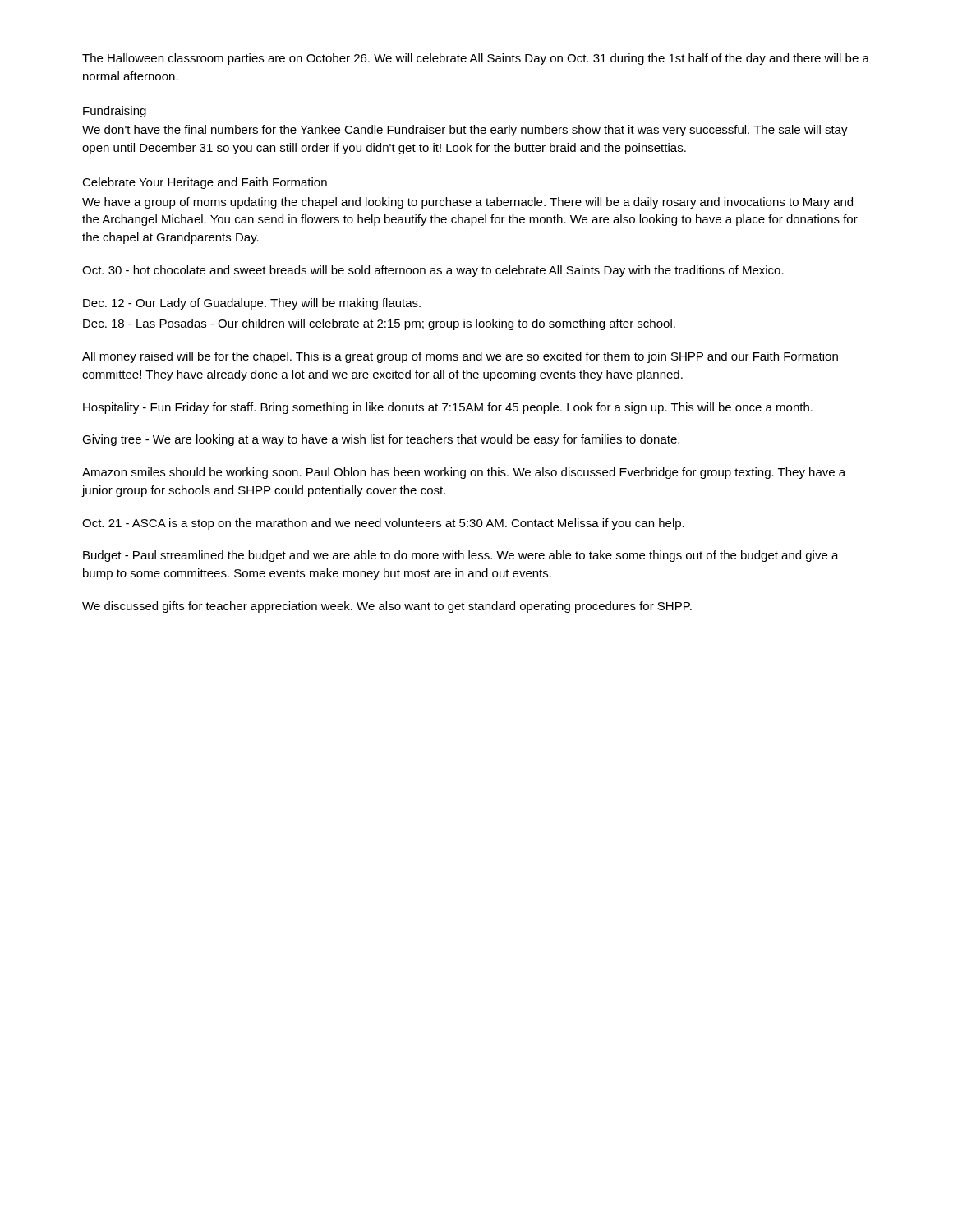The height and width of the screenshot is (1232, 953).
Task: Click the passage that begins "Hospitality - Fun Friday for staff. Bring"
Action: pyautogui.click(x=448, y=407)
